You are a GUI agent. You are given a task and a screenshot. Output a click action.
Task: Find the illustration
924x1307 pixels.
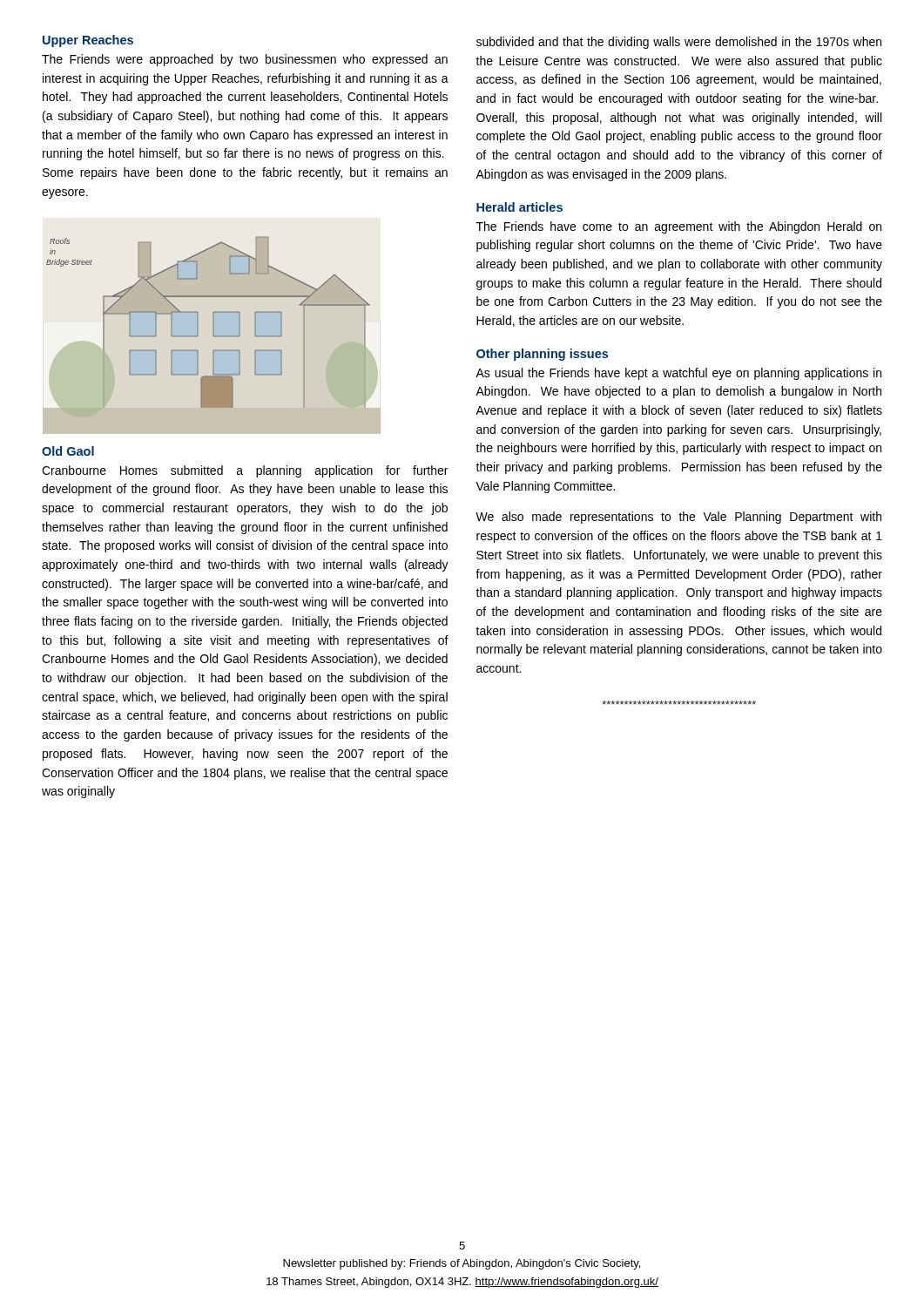[x=212, y=325]
